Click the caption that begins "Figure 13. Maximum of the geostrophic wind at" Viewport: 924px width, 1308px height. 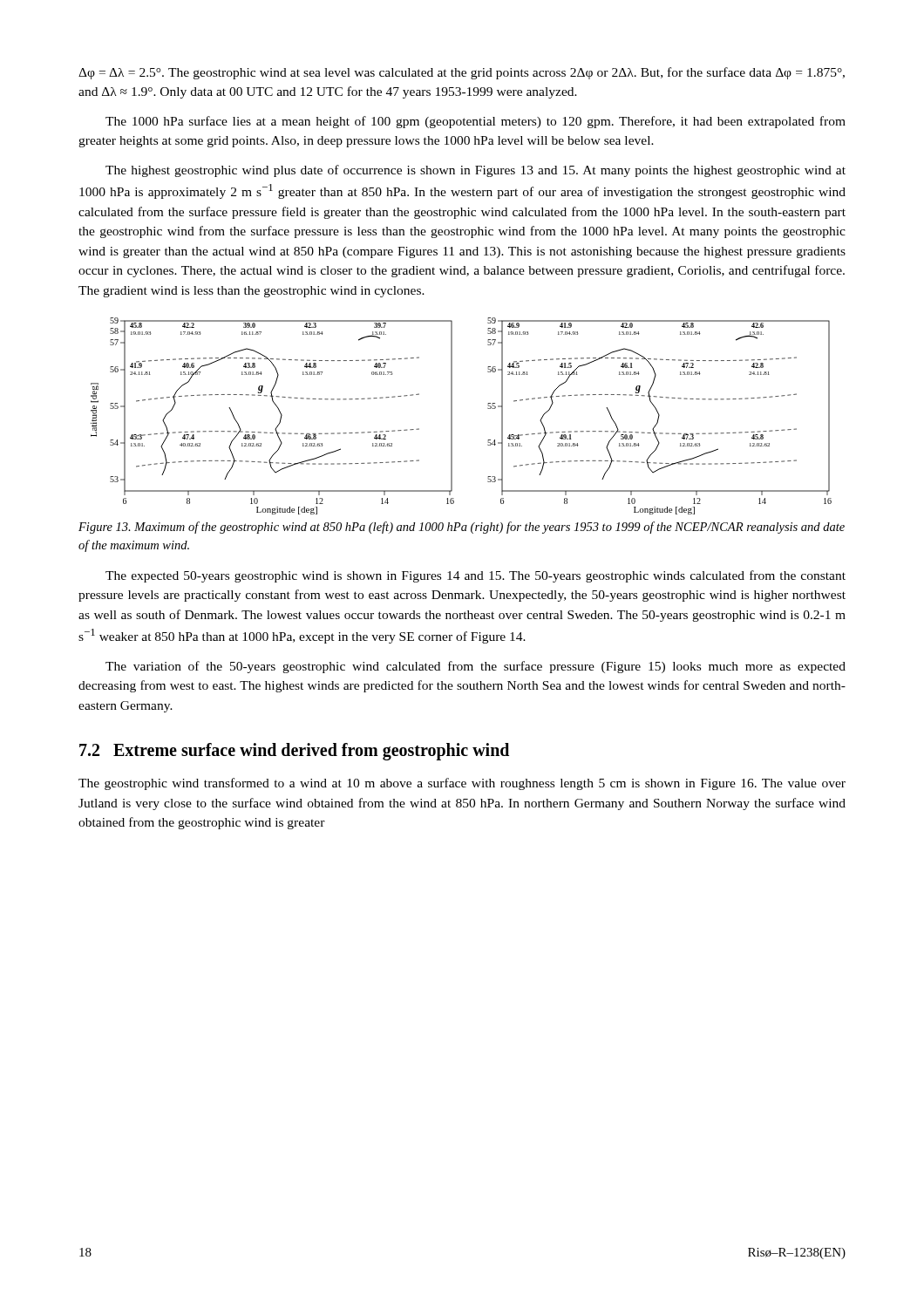pyautogui.click(x=462, y=536)
